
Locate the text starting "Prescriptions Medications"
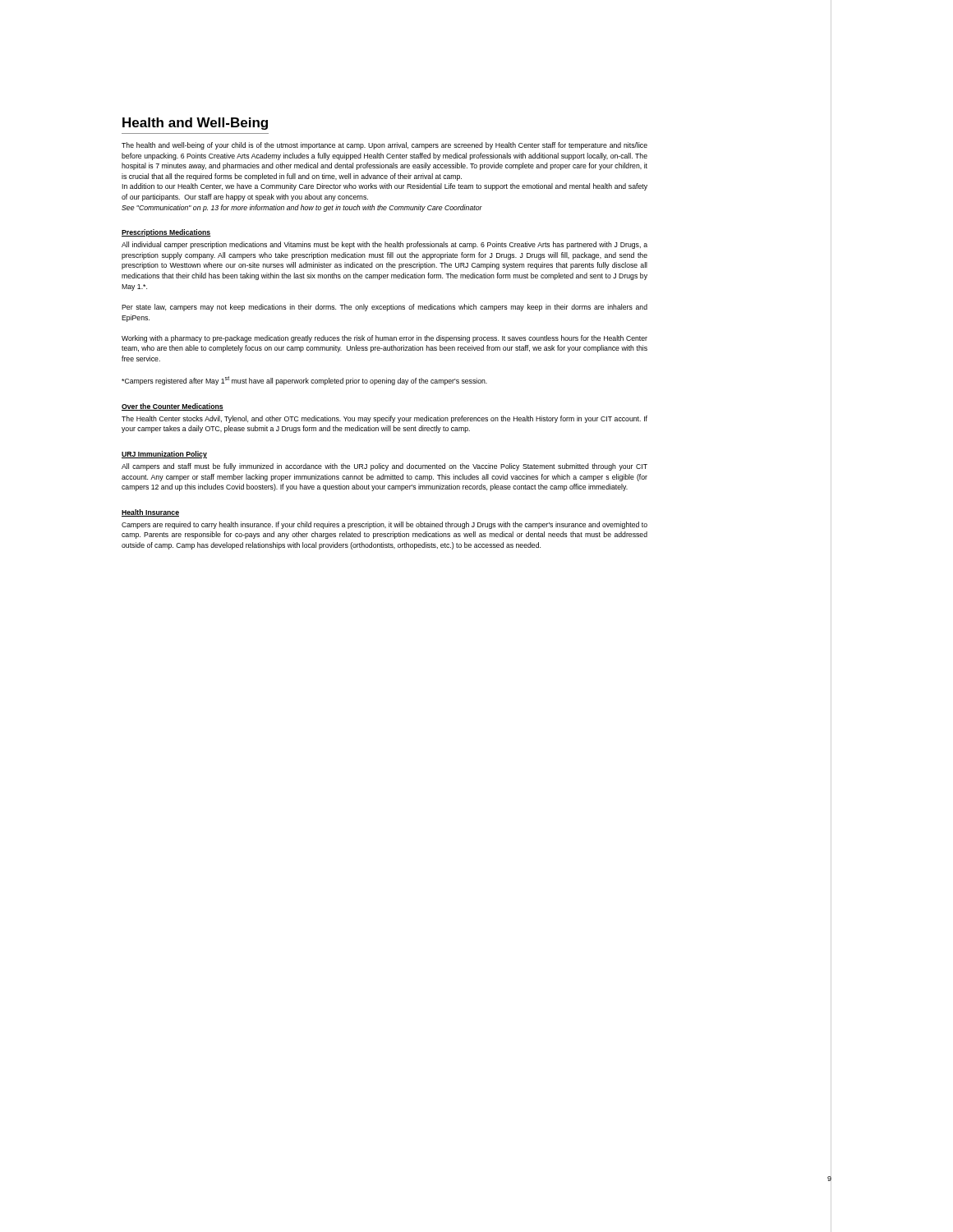166,233
